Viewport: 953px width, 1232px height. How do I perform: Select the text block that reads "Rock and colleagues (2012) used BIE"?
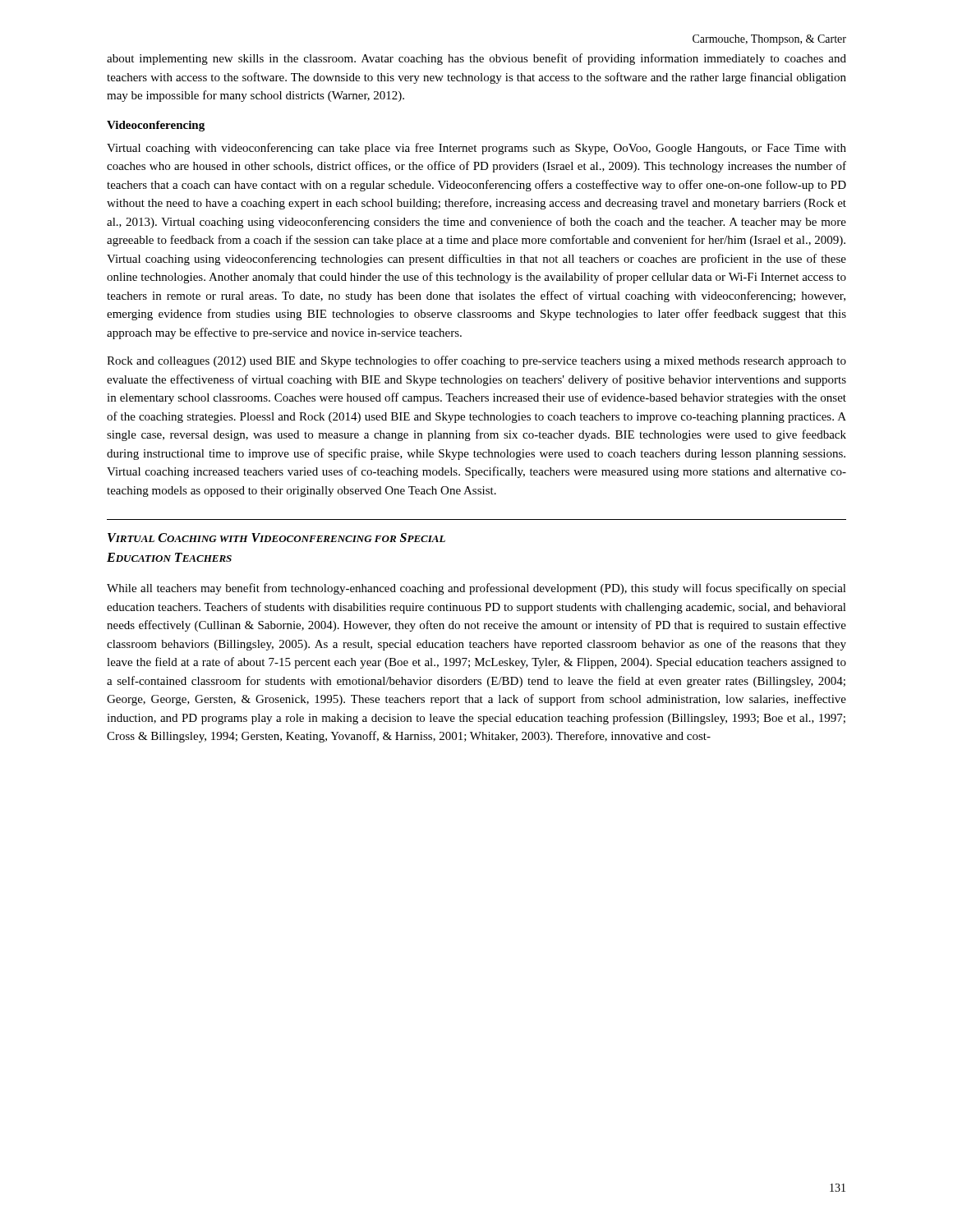[x=476, y=425]
